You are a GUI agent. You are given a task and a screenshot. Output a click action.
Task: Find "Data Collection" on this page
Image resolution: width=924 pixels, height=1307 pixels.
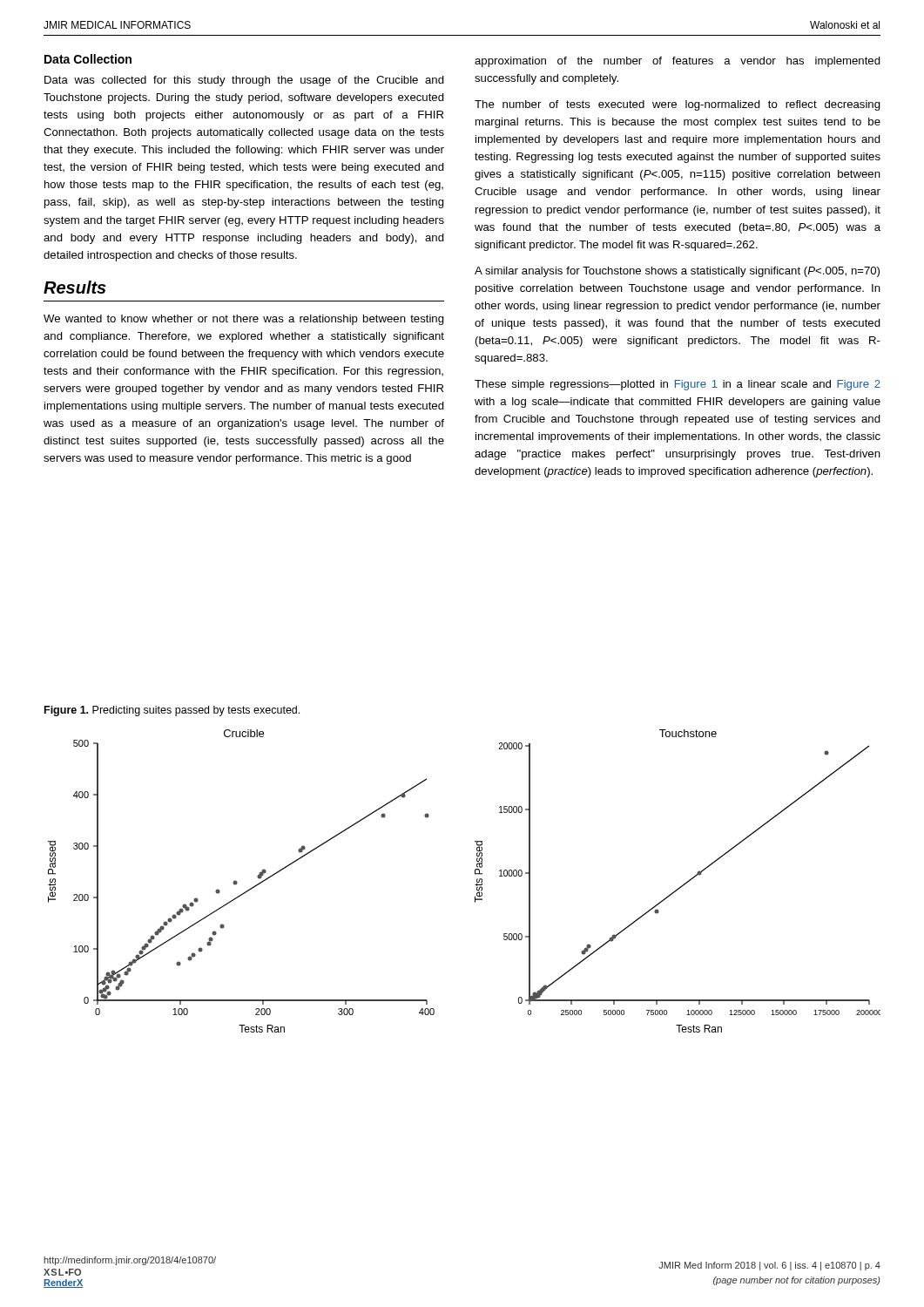click(88, 59)
